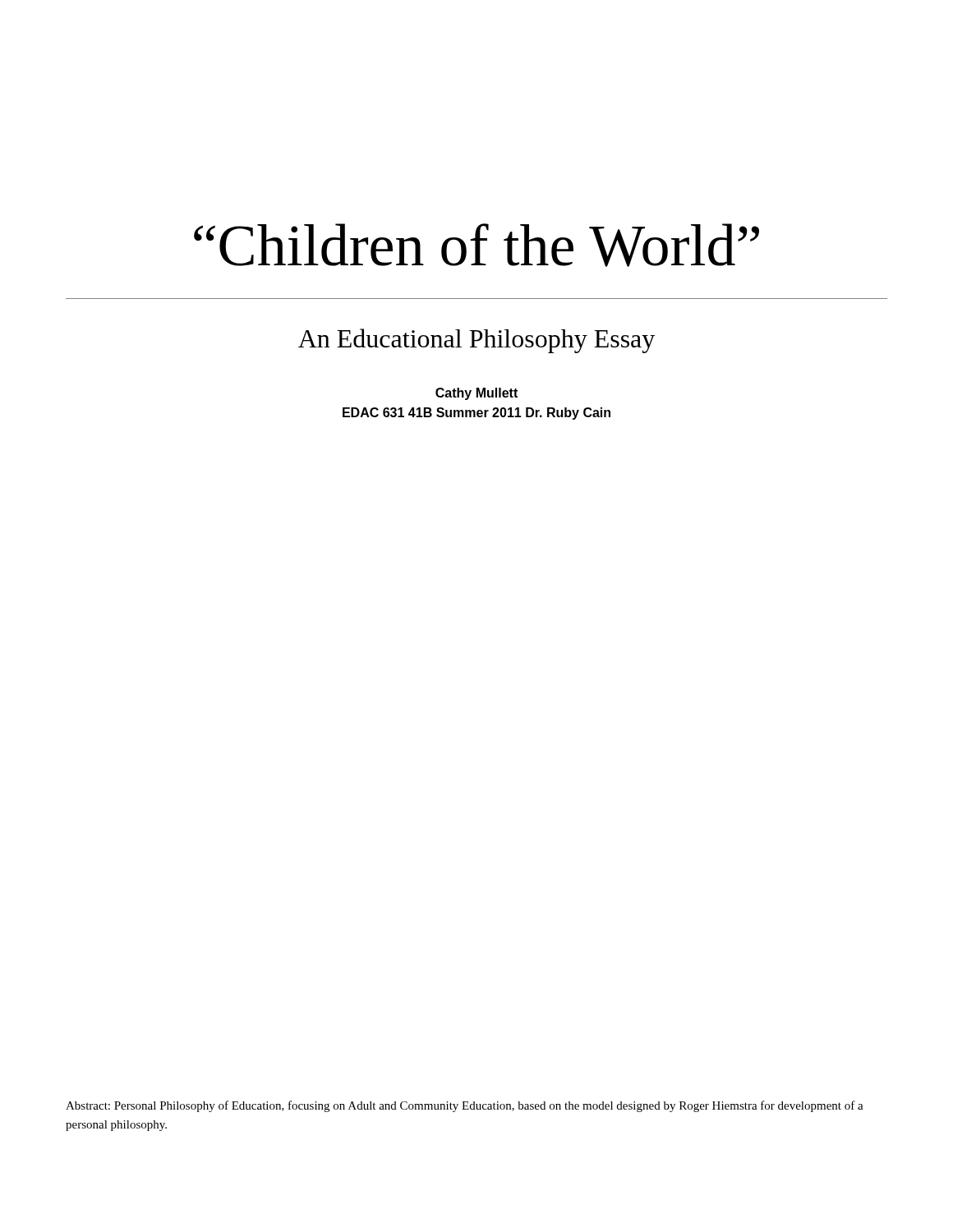Find the text block that reads "Abstract: Personal Philosophy of"
The image size is (953, 1232).
pos(476,1115)
